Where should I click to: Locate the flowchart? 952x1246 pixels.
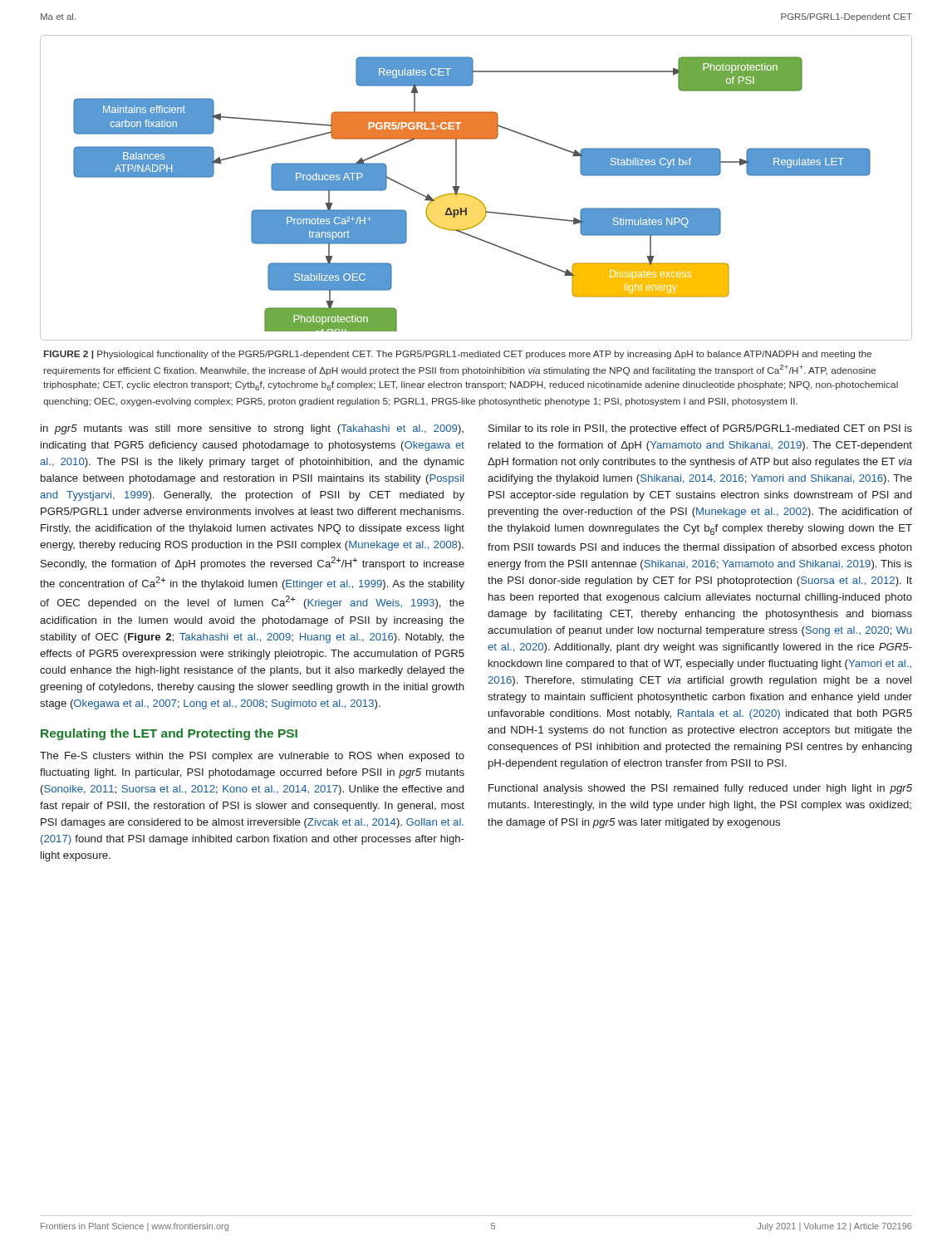tap(476, 188)
